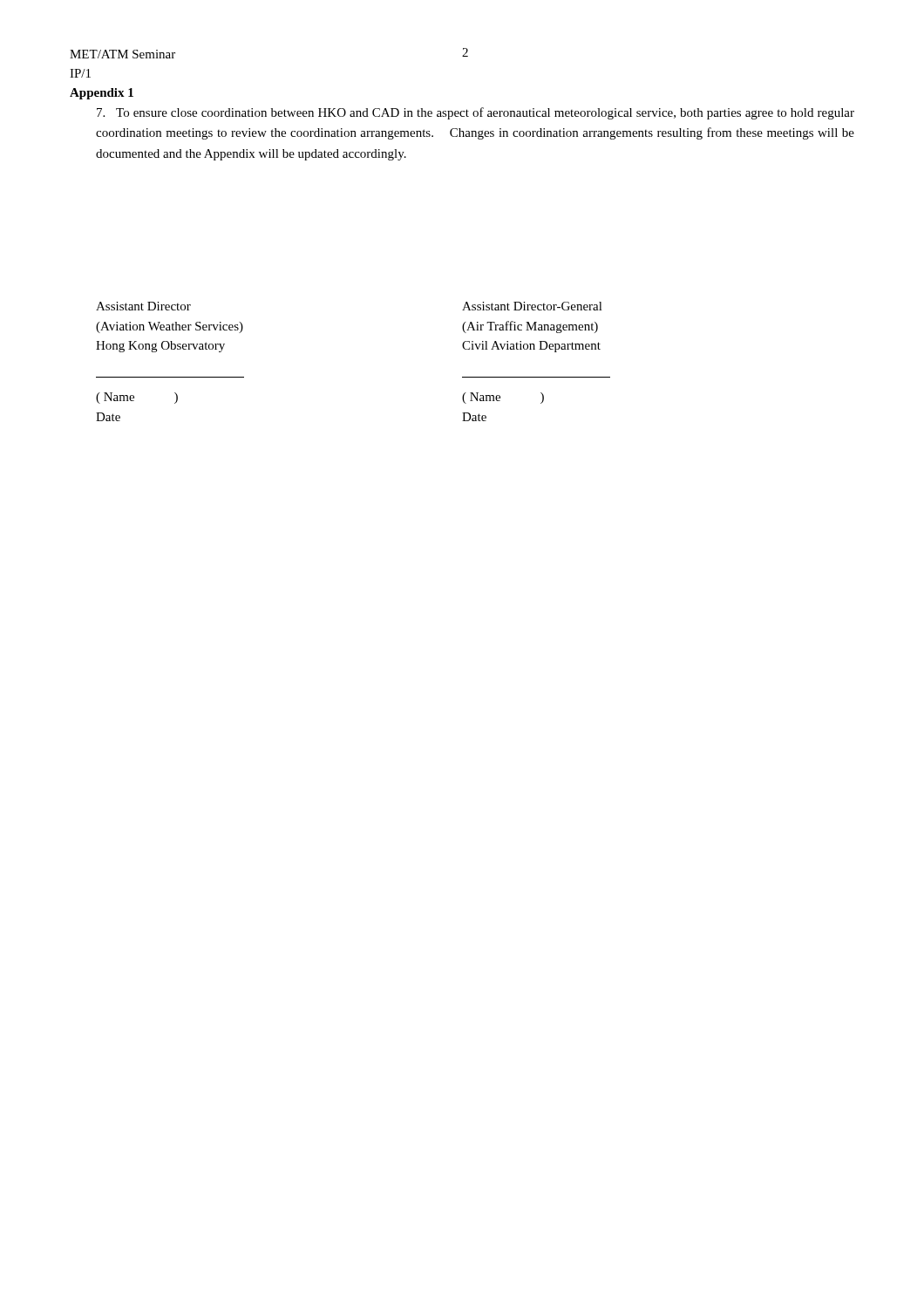Select the list item that says "7. To ensure close coordination"
924x1308 pixels.
coord(475,133)
